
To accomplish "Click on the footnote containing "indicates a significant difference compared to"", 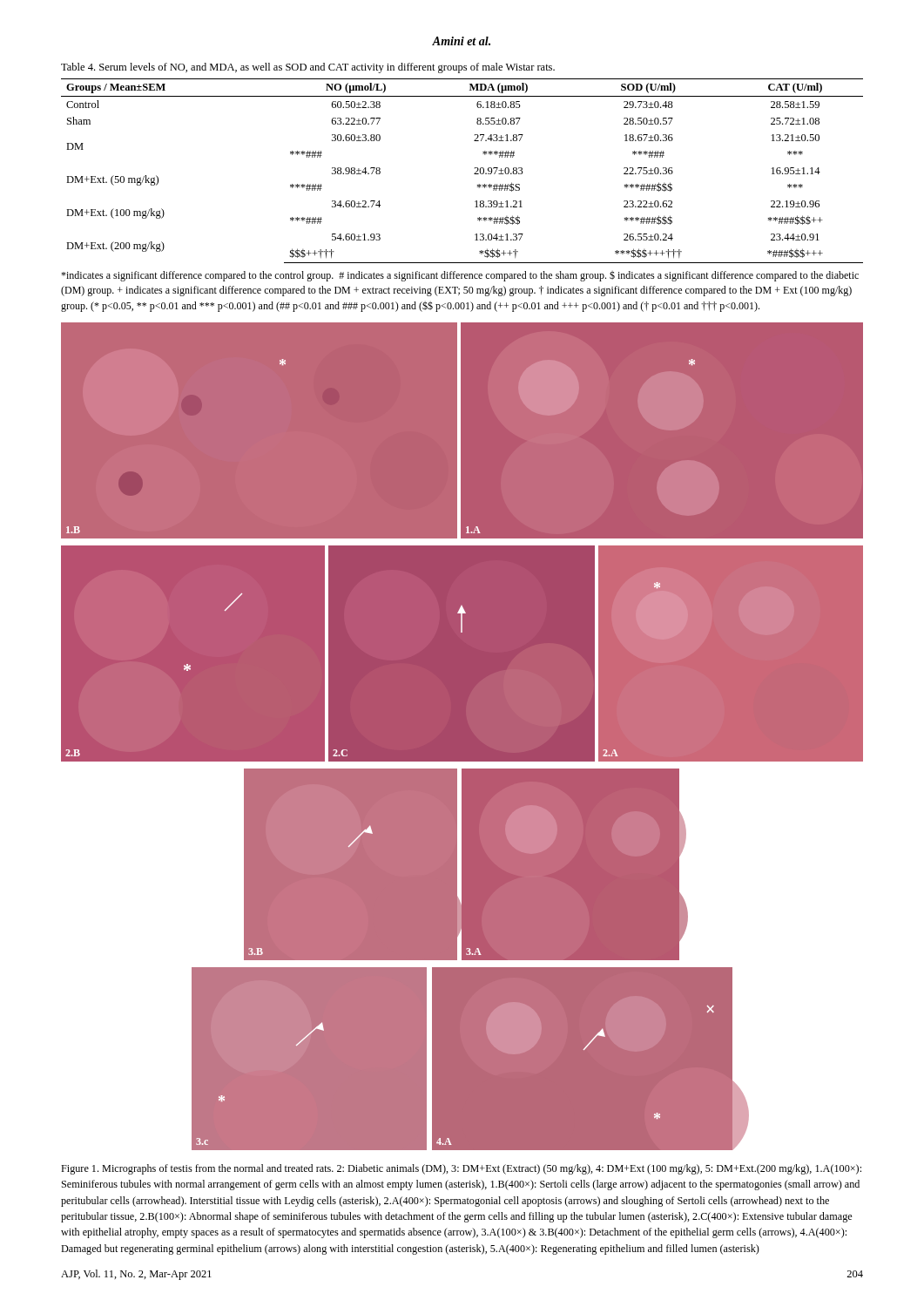I will 460,290.
